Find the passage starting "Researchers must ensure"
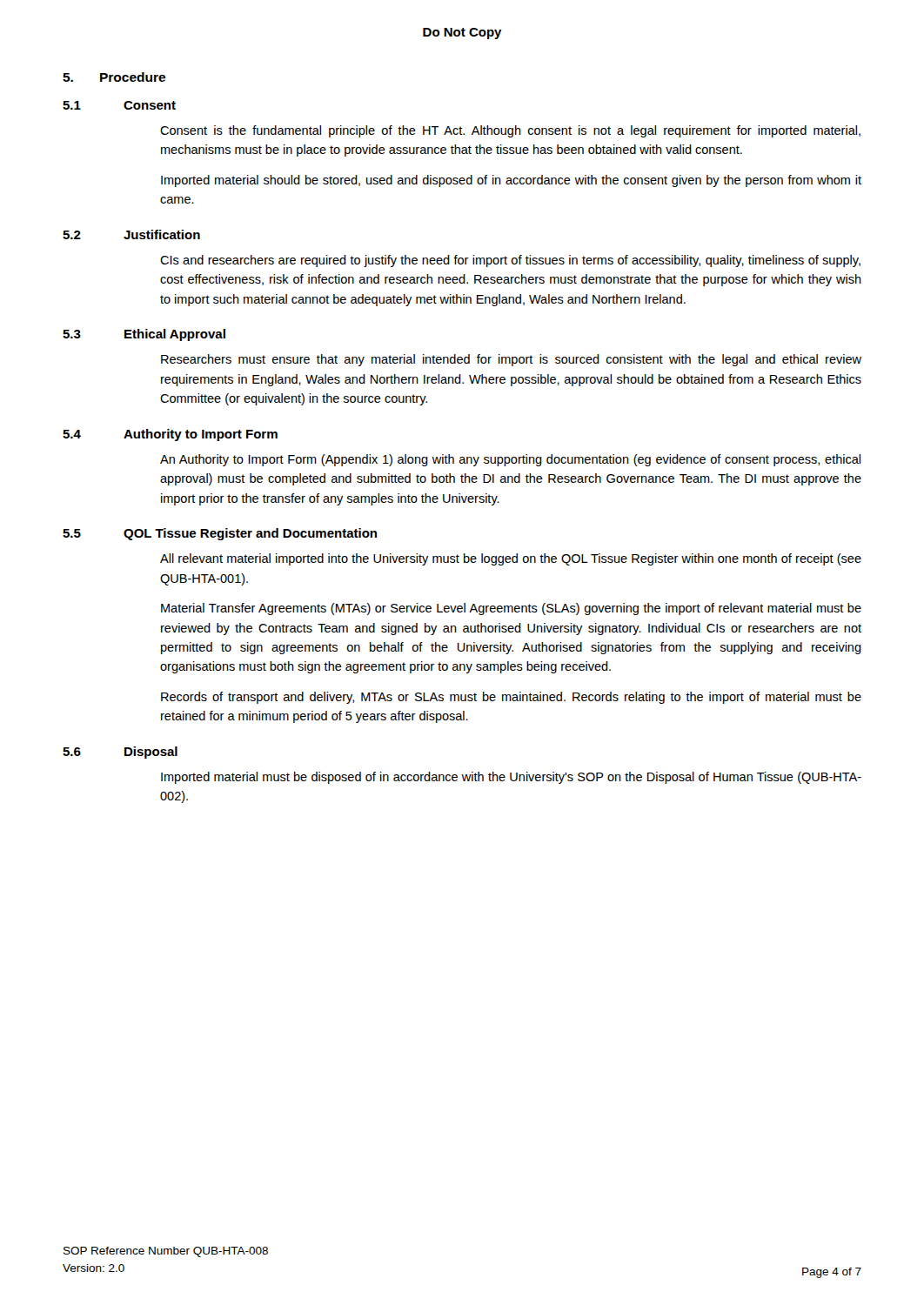 coord(511,379)
